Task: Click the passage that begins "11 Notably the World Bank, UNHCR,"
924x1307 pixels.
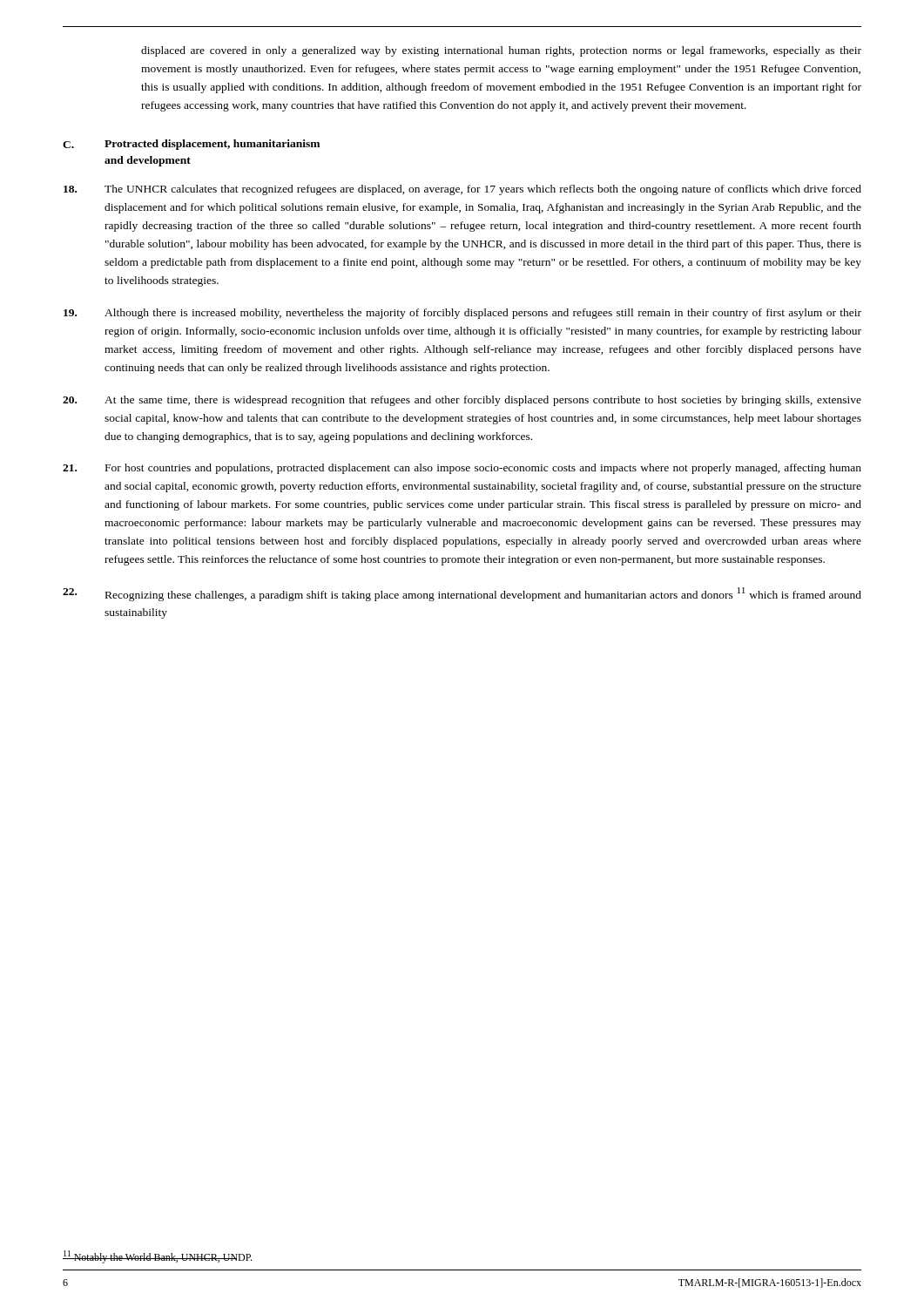Action: click(158, 1256)
